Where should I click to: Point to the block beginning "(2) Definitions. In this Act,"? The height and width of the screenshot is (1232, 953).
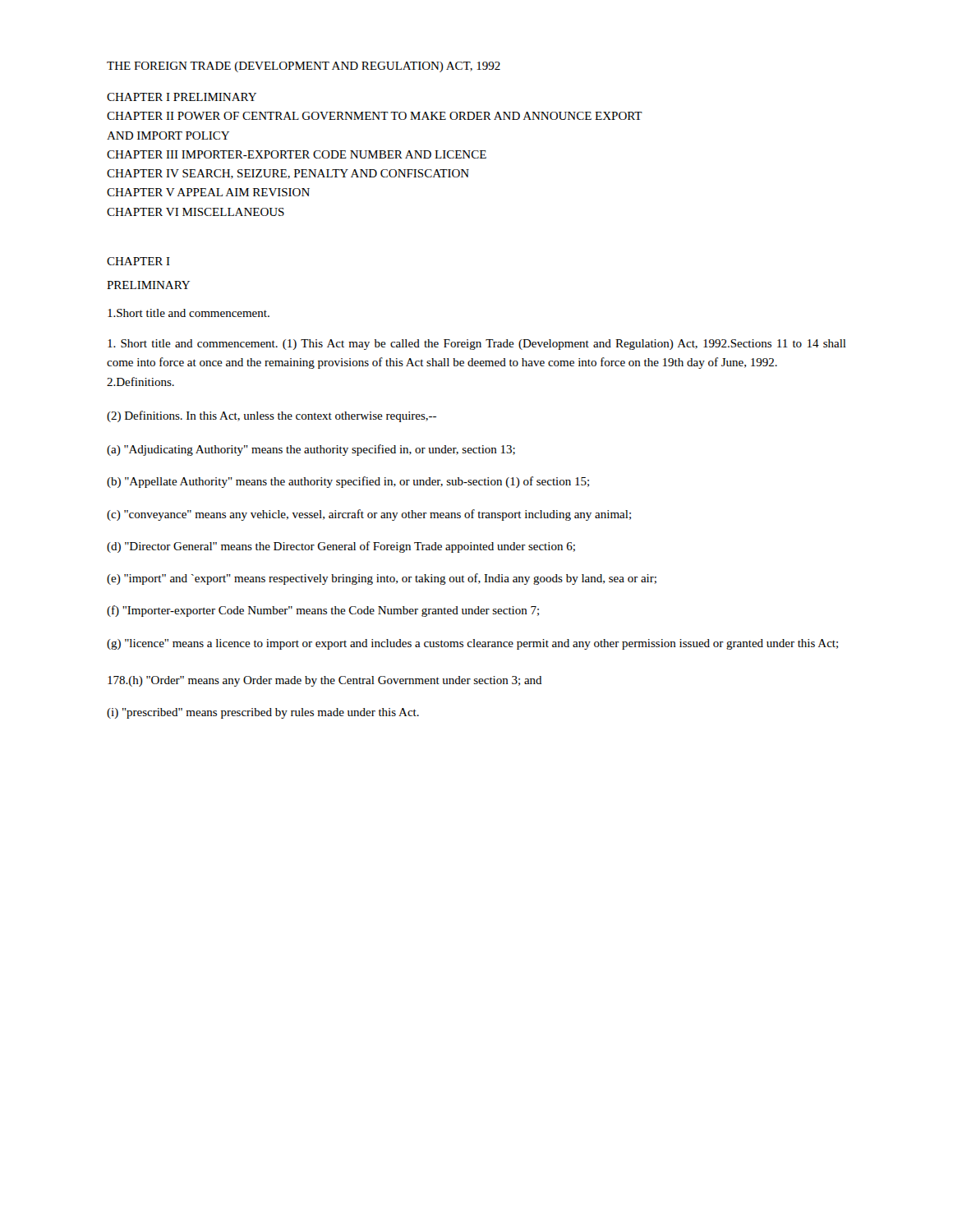point(272,415)
